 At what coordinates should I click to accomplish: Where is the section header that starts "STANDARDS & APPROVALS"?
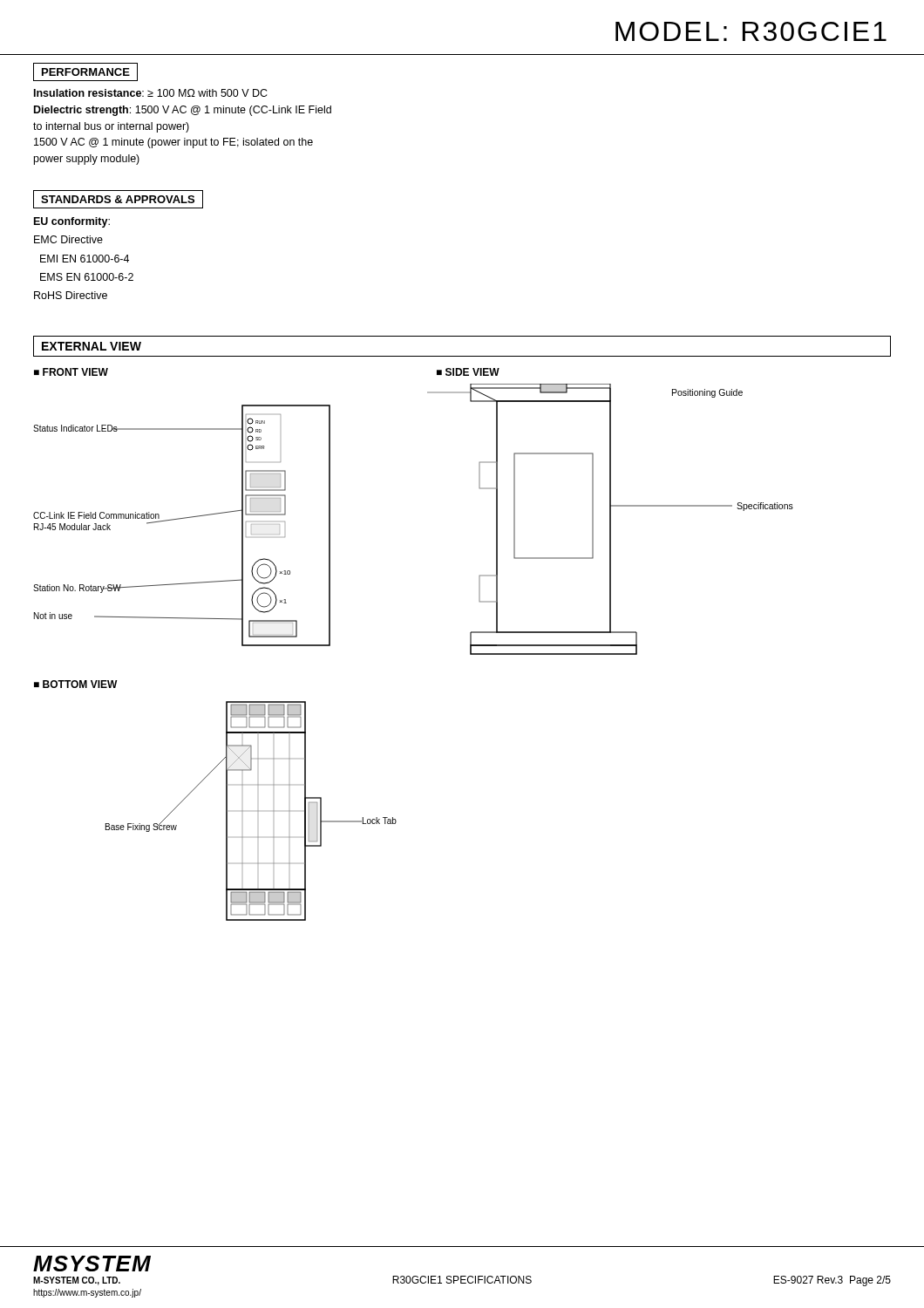click(x=118, y=199)
